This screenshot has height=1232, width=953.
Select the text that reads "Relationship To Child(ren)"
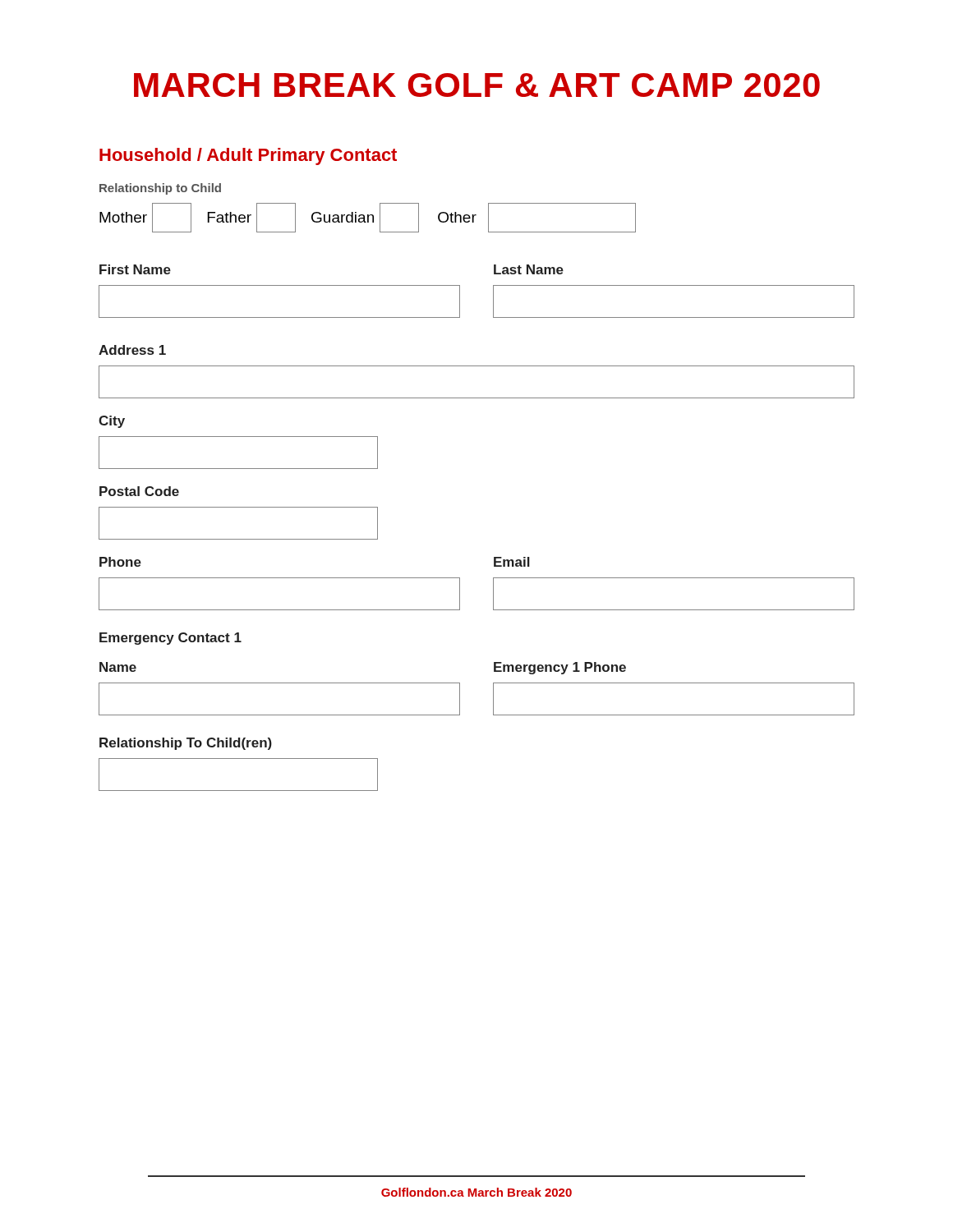(x=186, y=744)
